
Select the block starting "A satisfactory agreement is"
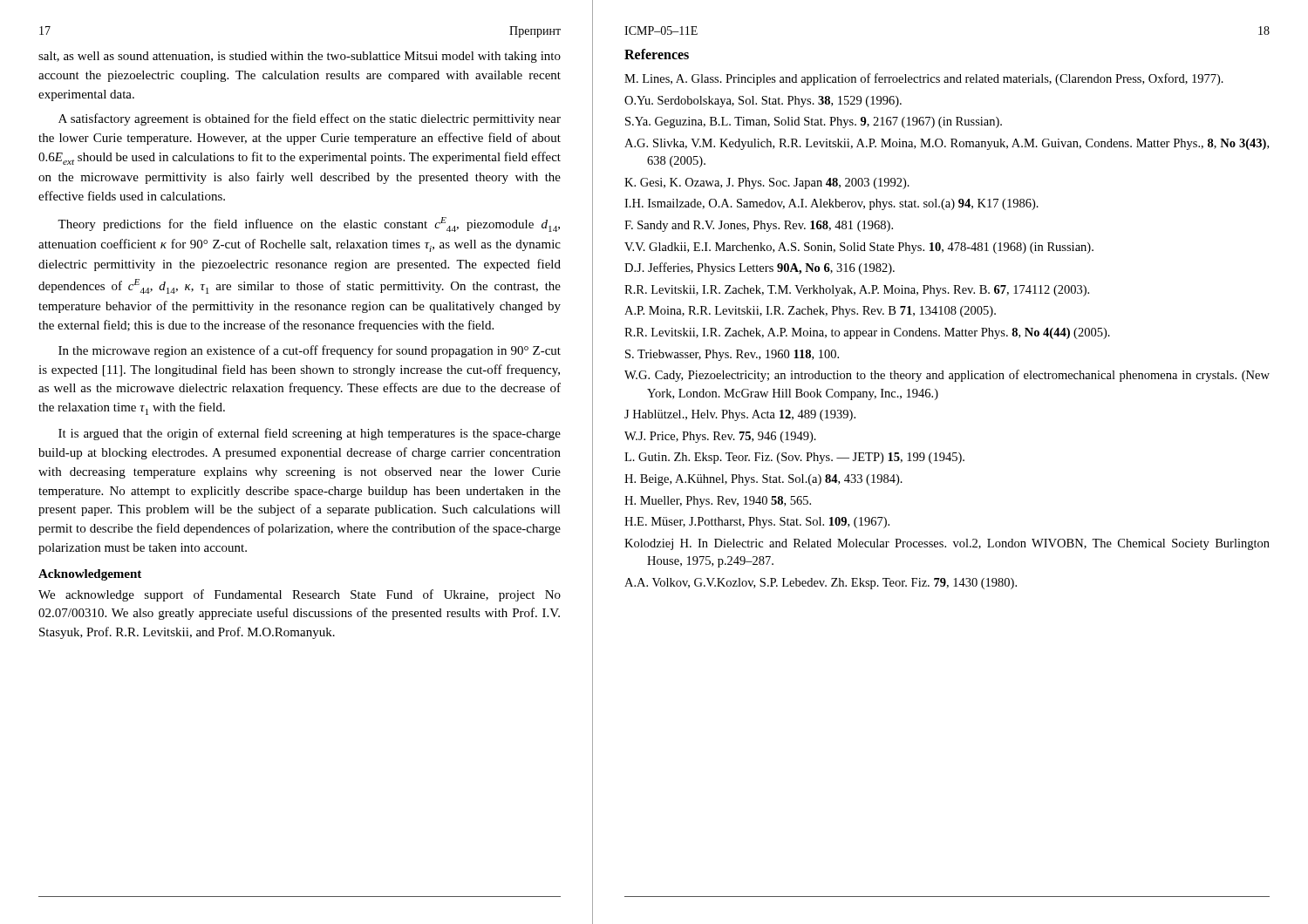[300, 158]
